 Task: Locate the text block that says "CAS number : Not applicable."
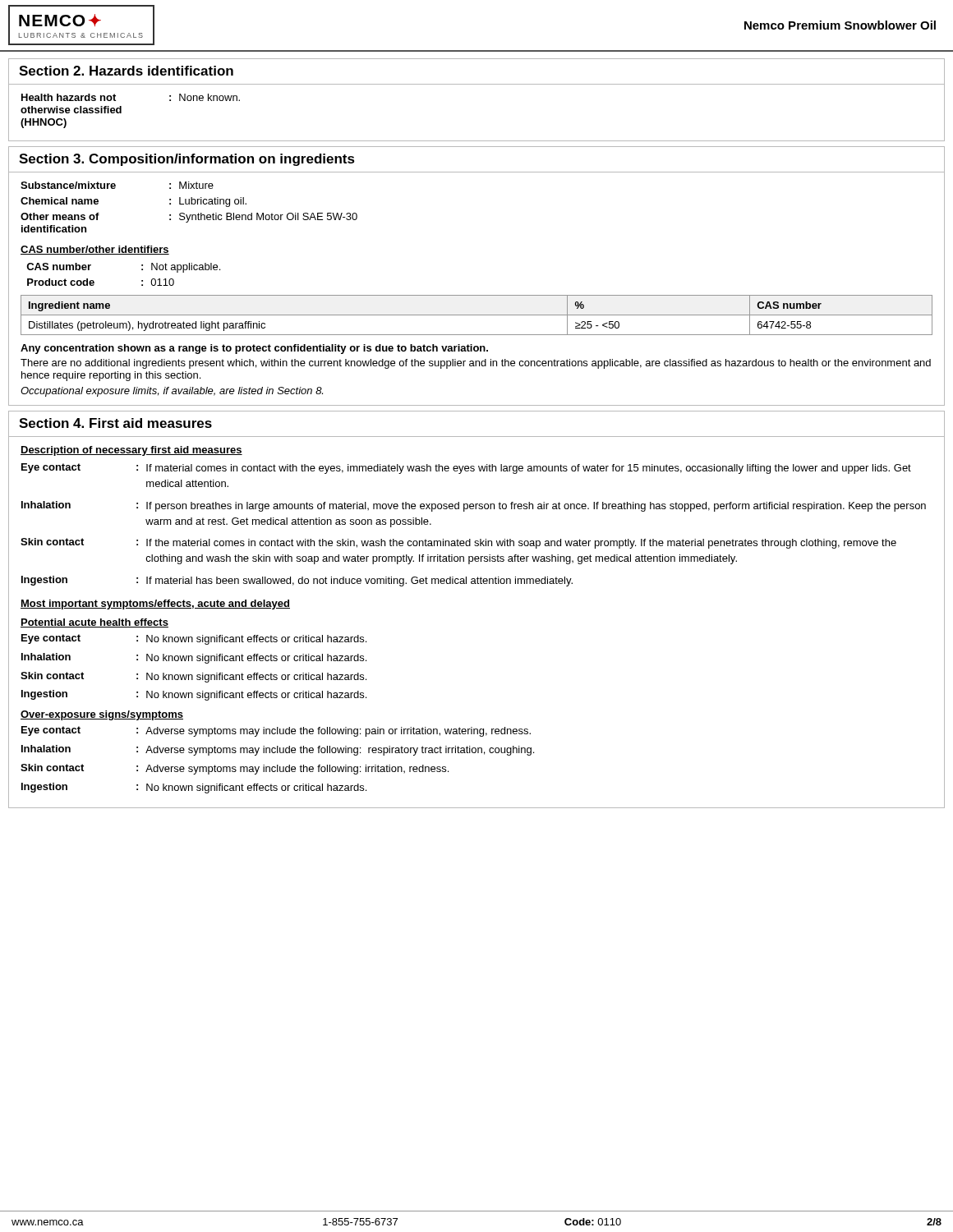[56, 267]
